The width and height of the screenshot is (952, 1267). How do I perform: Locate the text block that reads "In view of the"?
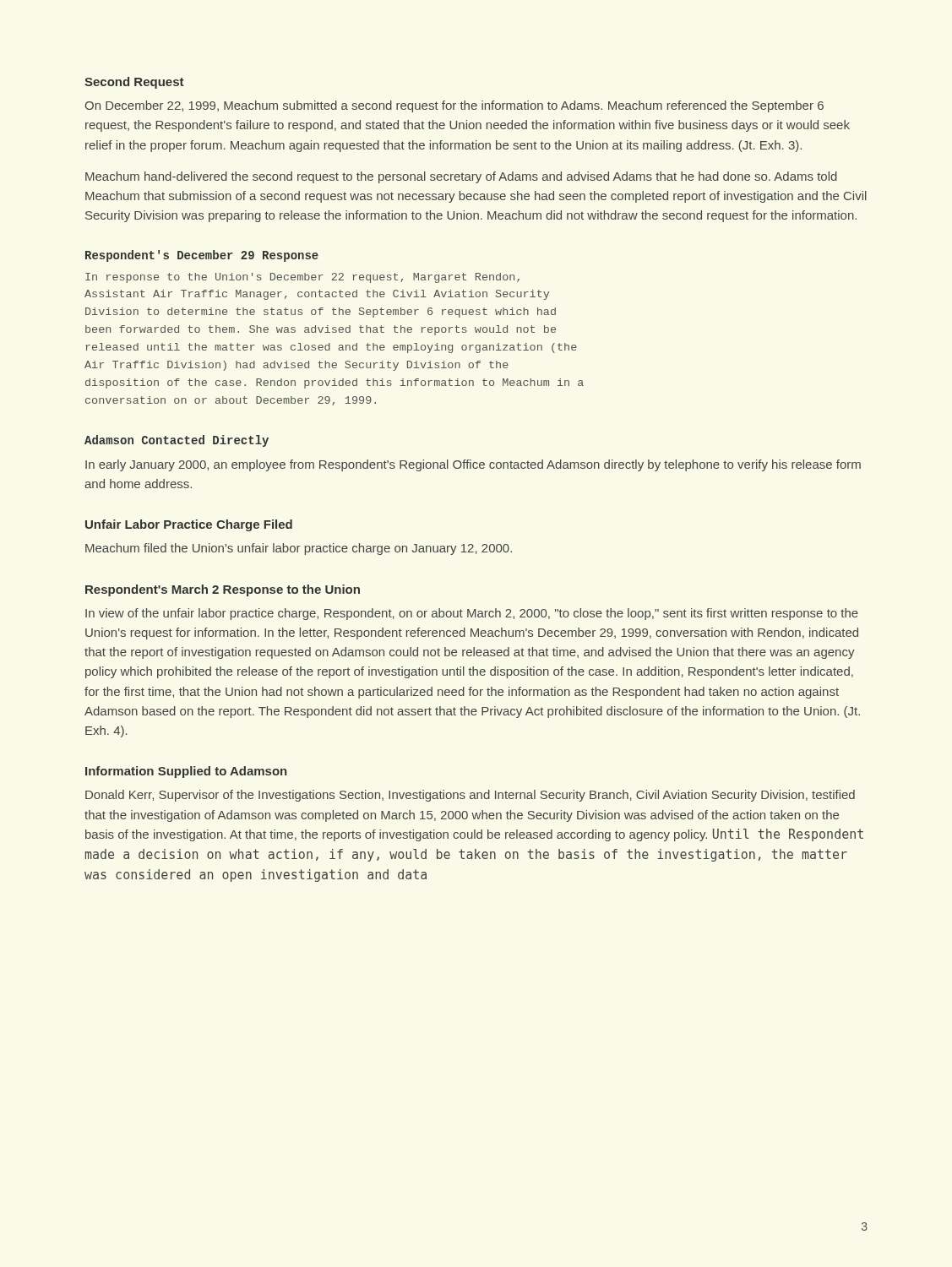point(473,671)
